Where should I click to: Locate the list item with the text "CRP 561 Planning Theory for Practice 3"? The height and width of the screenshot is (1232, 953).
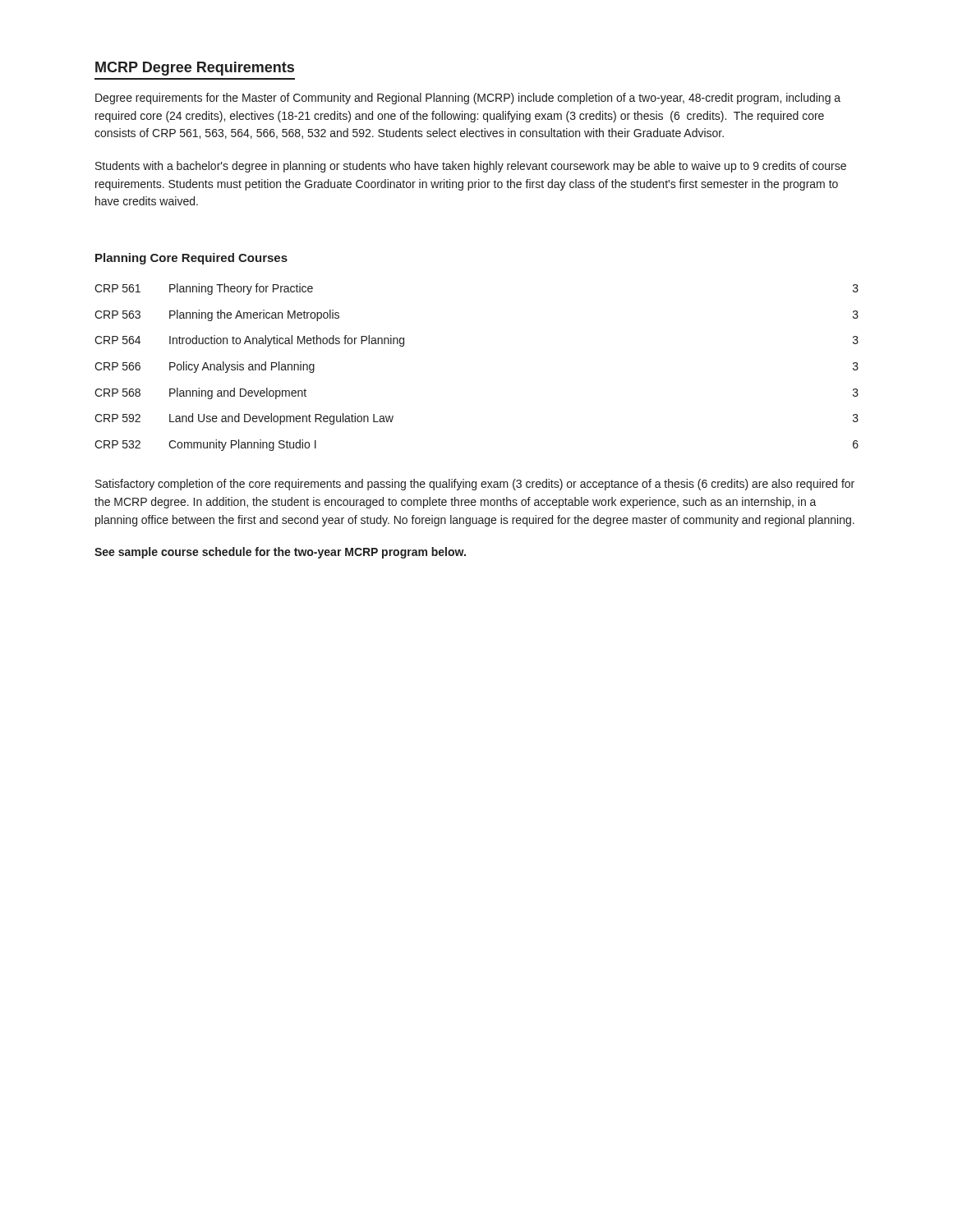115,289
